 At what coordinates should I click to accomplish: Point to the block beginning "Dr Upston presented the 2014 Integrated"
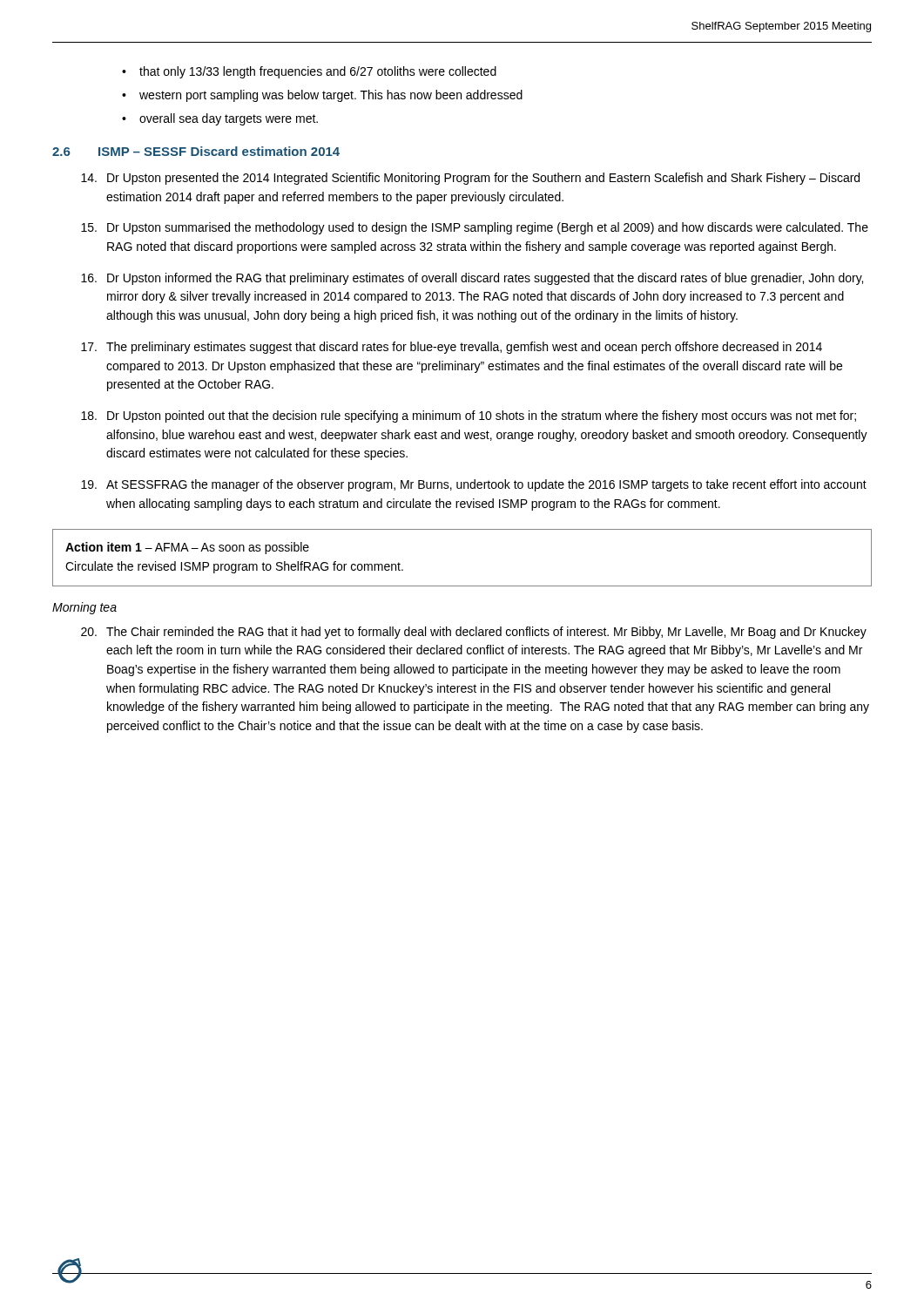[462, 188]
